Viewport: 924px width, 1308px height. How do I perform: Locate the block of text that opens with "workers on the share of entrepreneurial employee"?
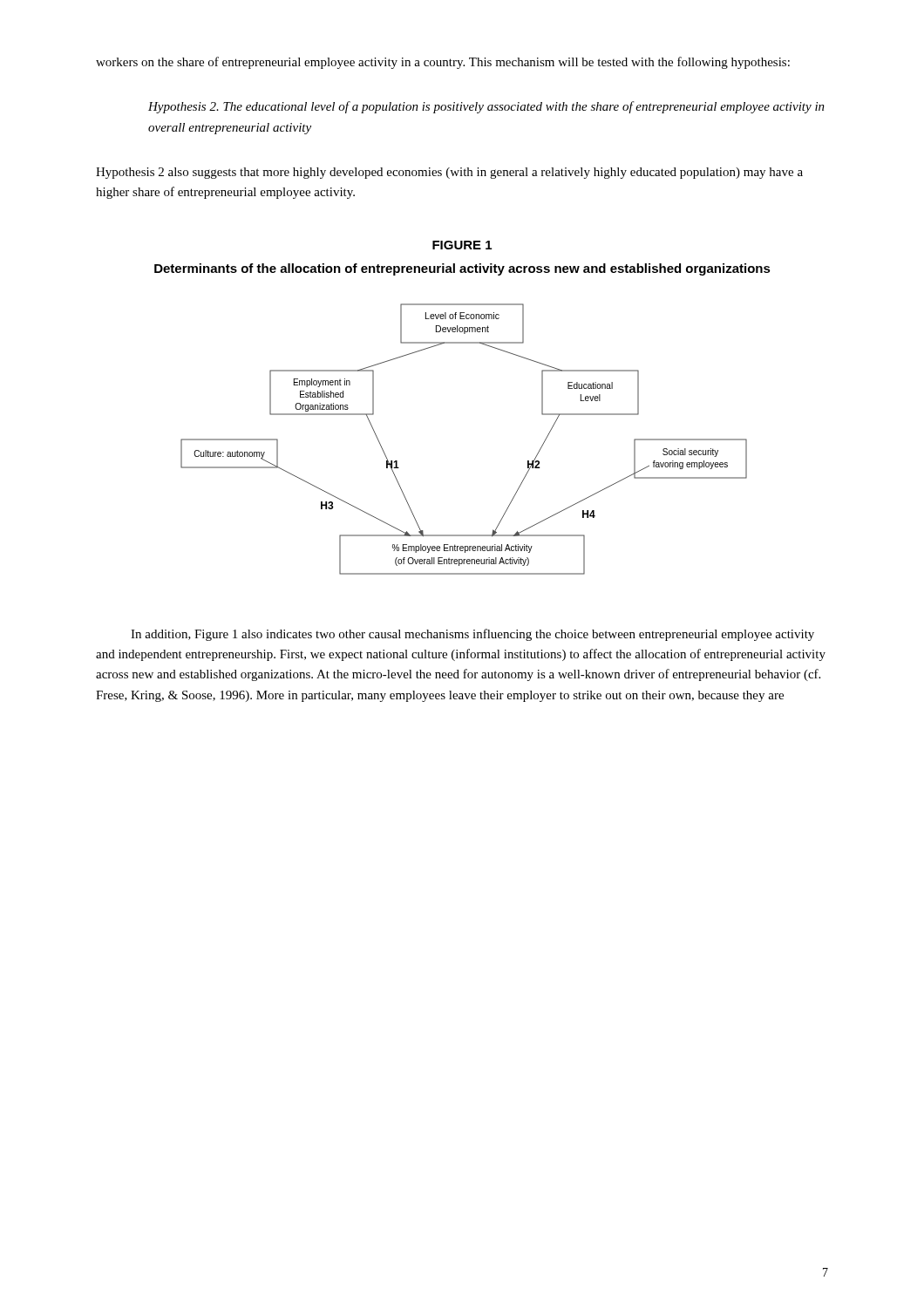coord(443,62)
